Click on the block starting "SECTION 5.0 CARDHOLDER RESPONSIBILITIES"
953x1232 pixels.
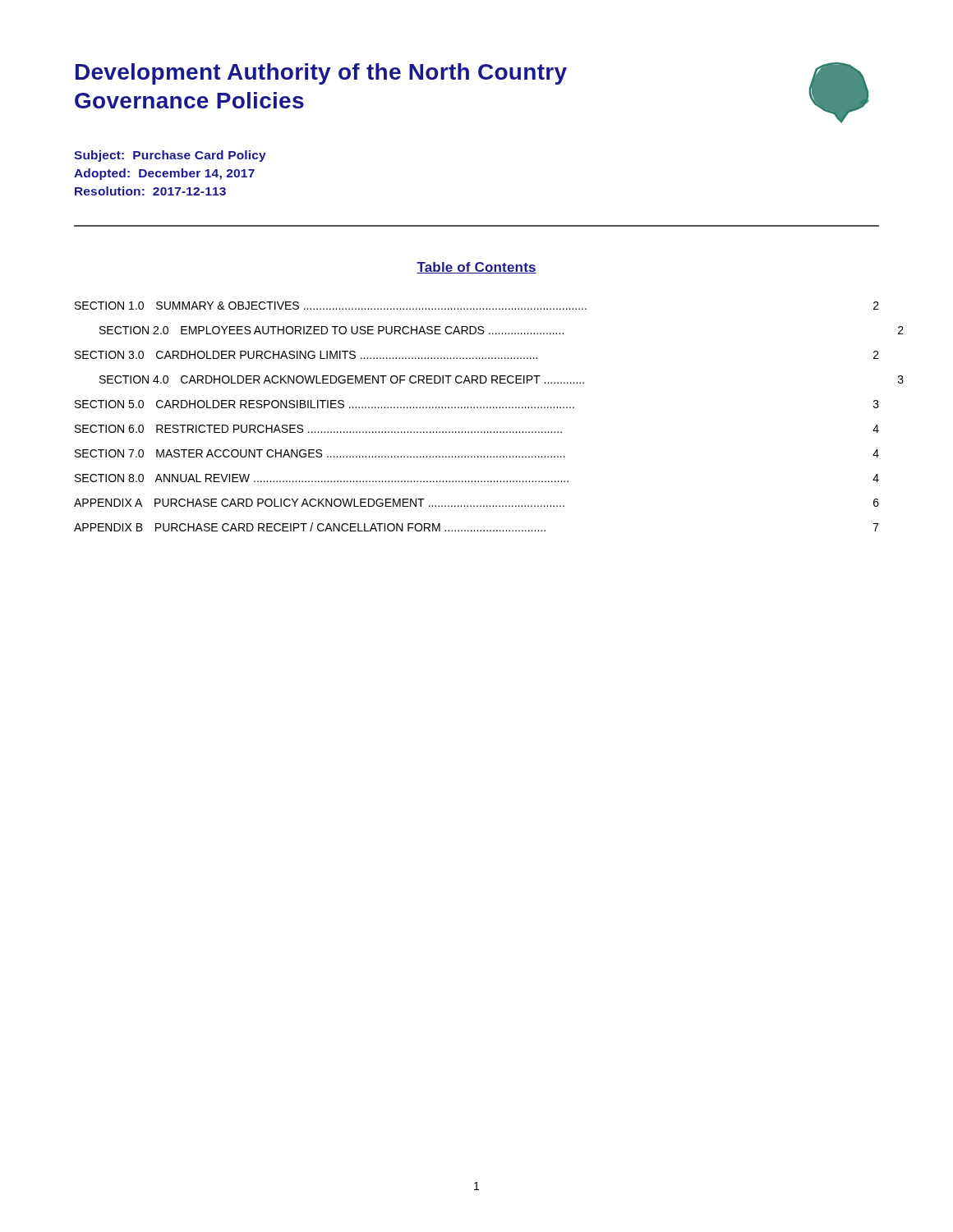[x=476, y=404]
